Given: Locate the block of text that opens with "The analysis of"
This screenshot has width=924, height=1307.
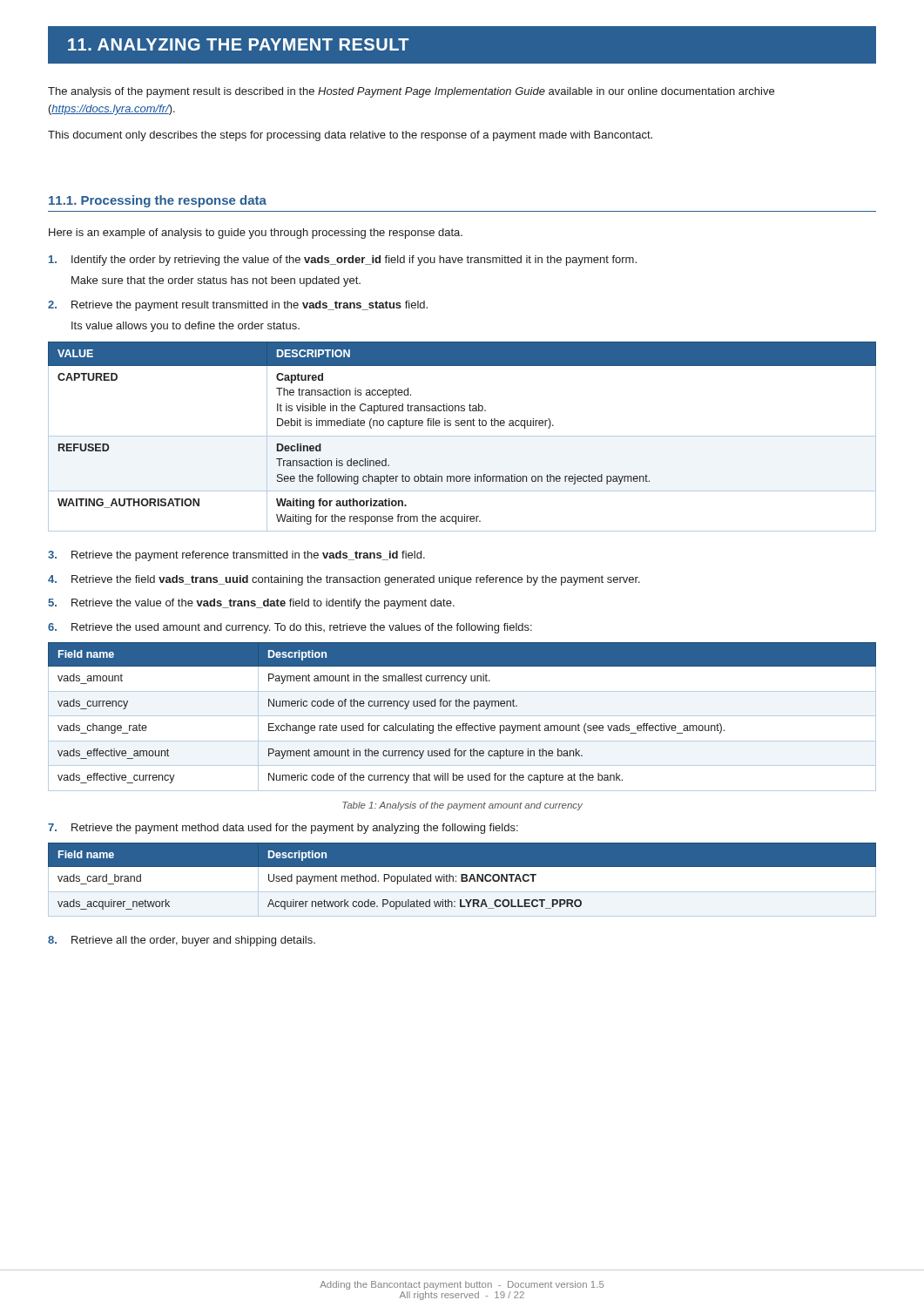Looking at the screenshot, I should 411,100.
